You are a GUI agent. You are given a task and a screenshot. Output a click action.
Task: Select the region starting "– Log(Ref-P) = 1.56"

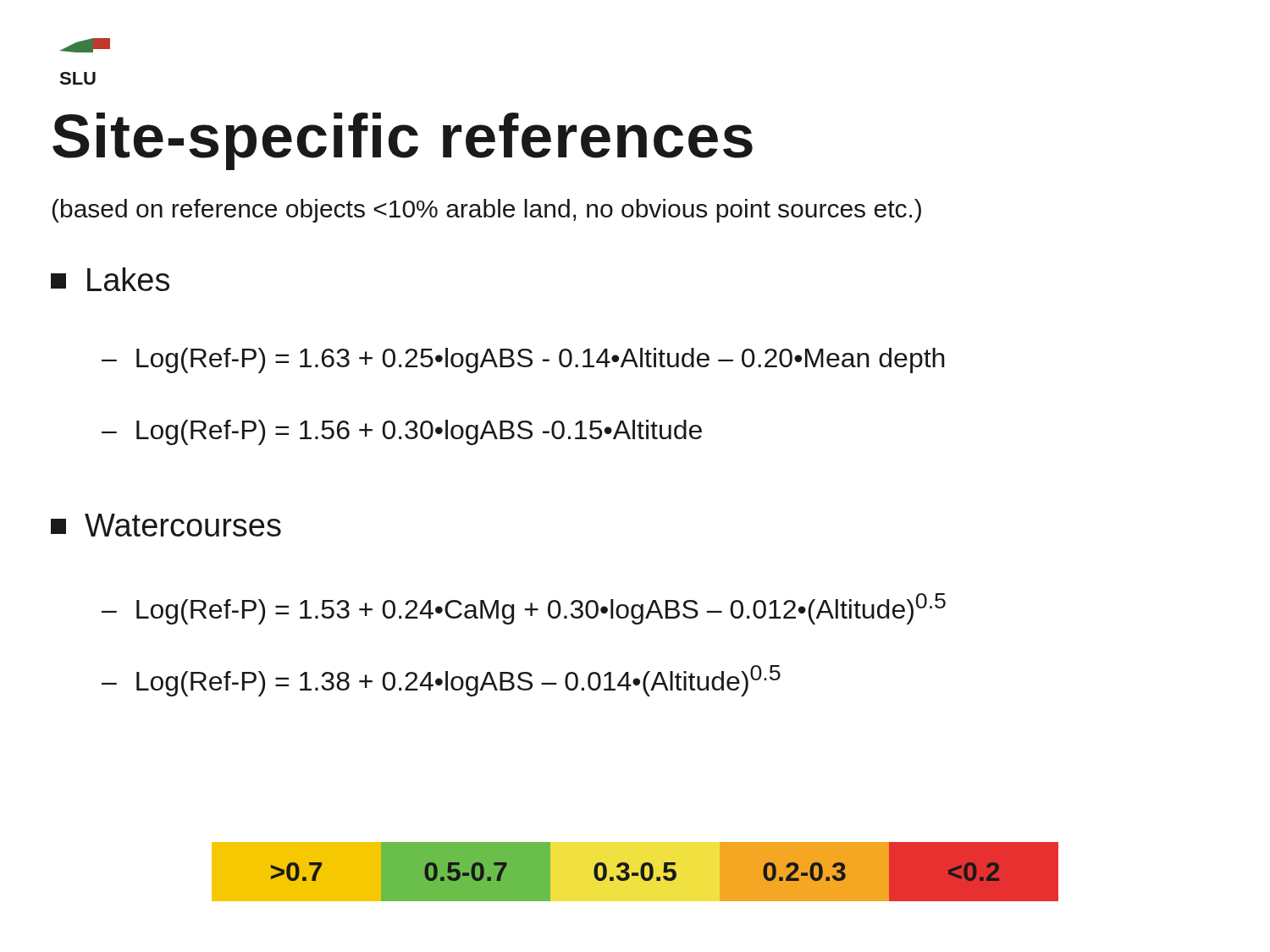(x=402, y=430)
